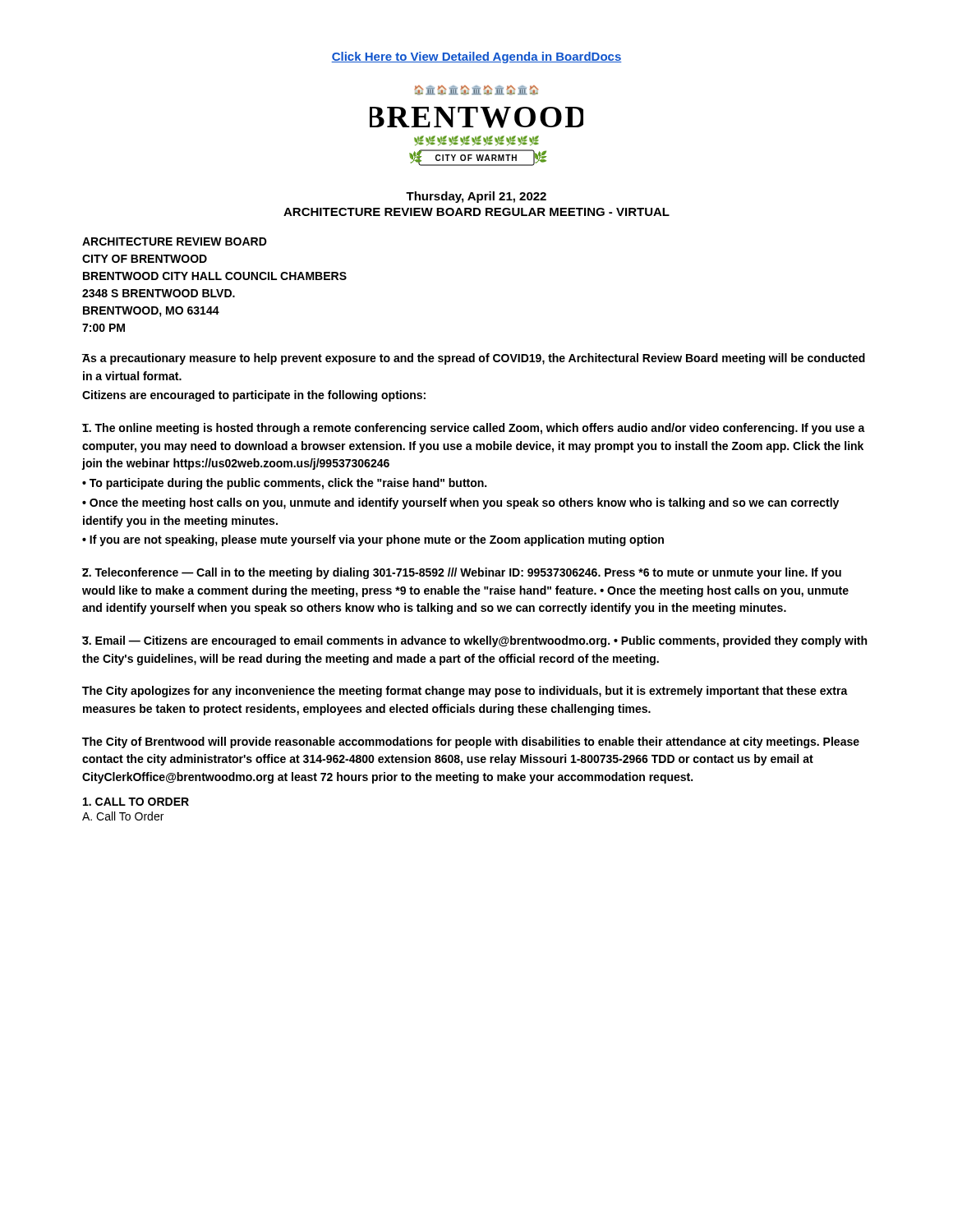The image size is (953, 1232).
Task: Find the block on this page that starts "The City apologizes for"
Action: pos(476,701)
